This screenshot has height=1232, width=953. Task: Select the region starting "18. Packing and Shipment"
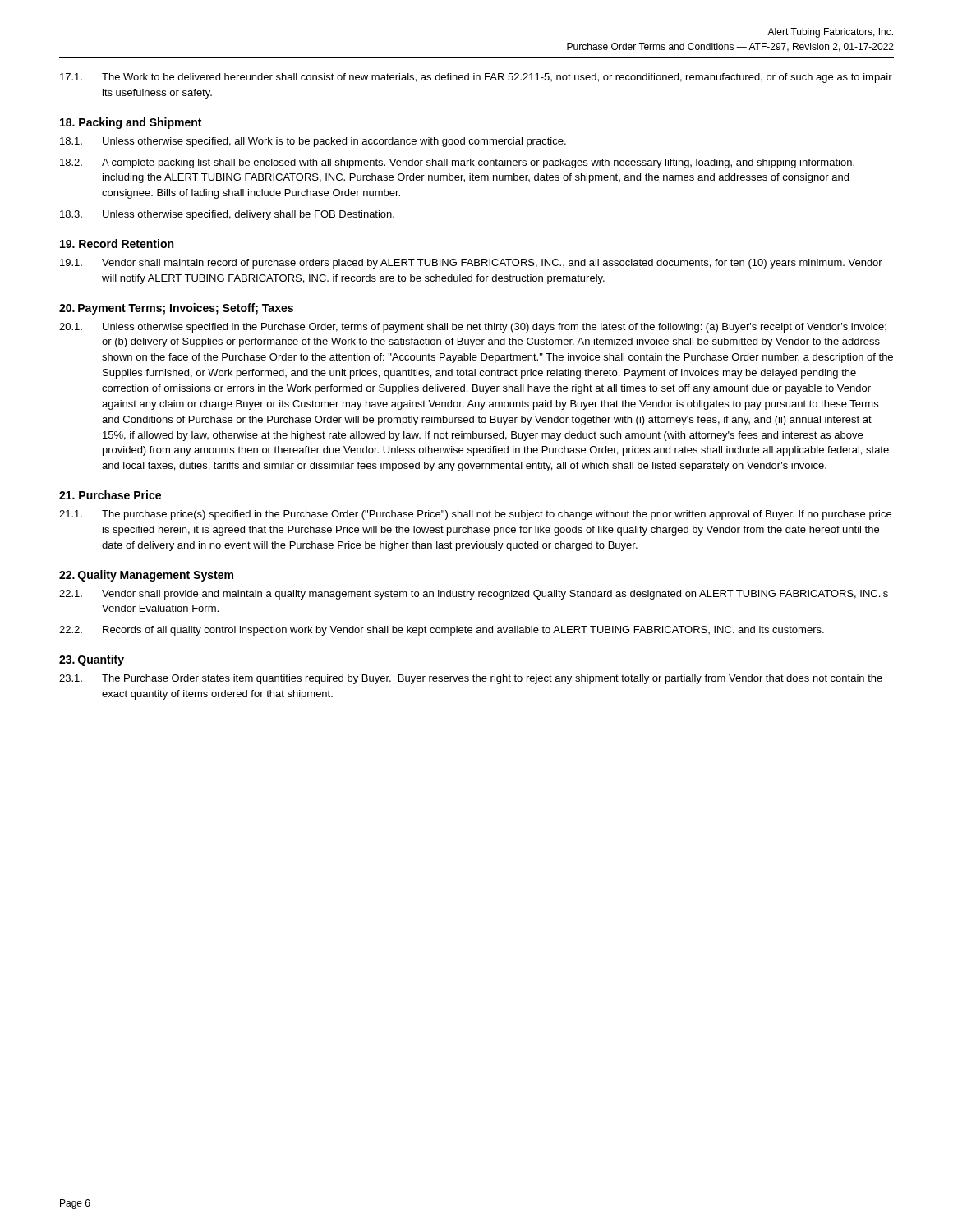coord(131,123)
